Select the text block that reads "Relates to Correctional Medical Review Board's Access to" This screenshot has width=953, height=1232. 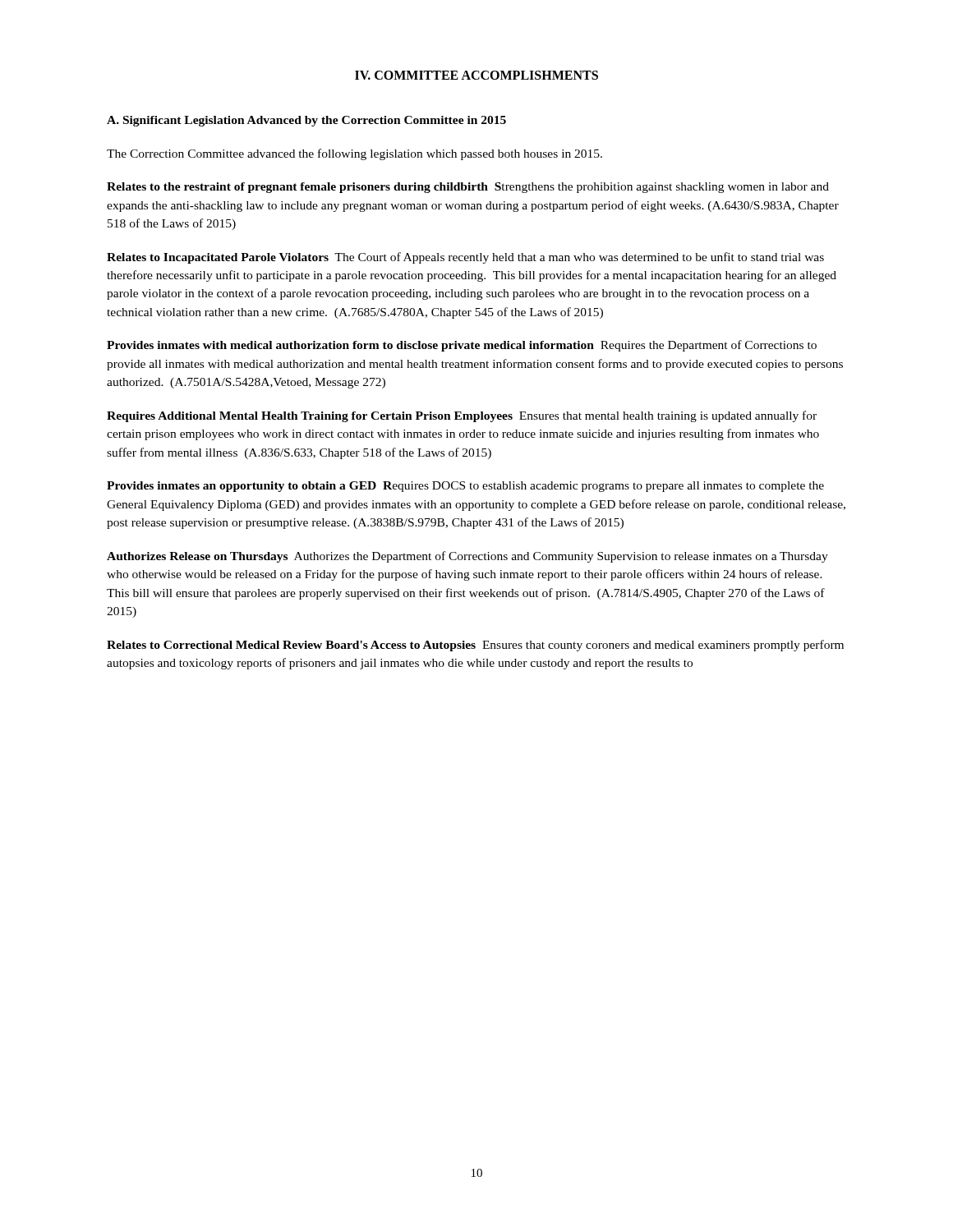pyautogui.click(x=476, y=653)
